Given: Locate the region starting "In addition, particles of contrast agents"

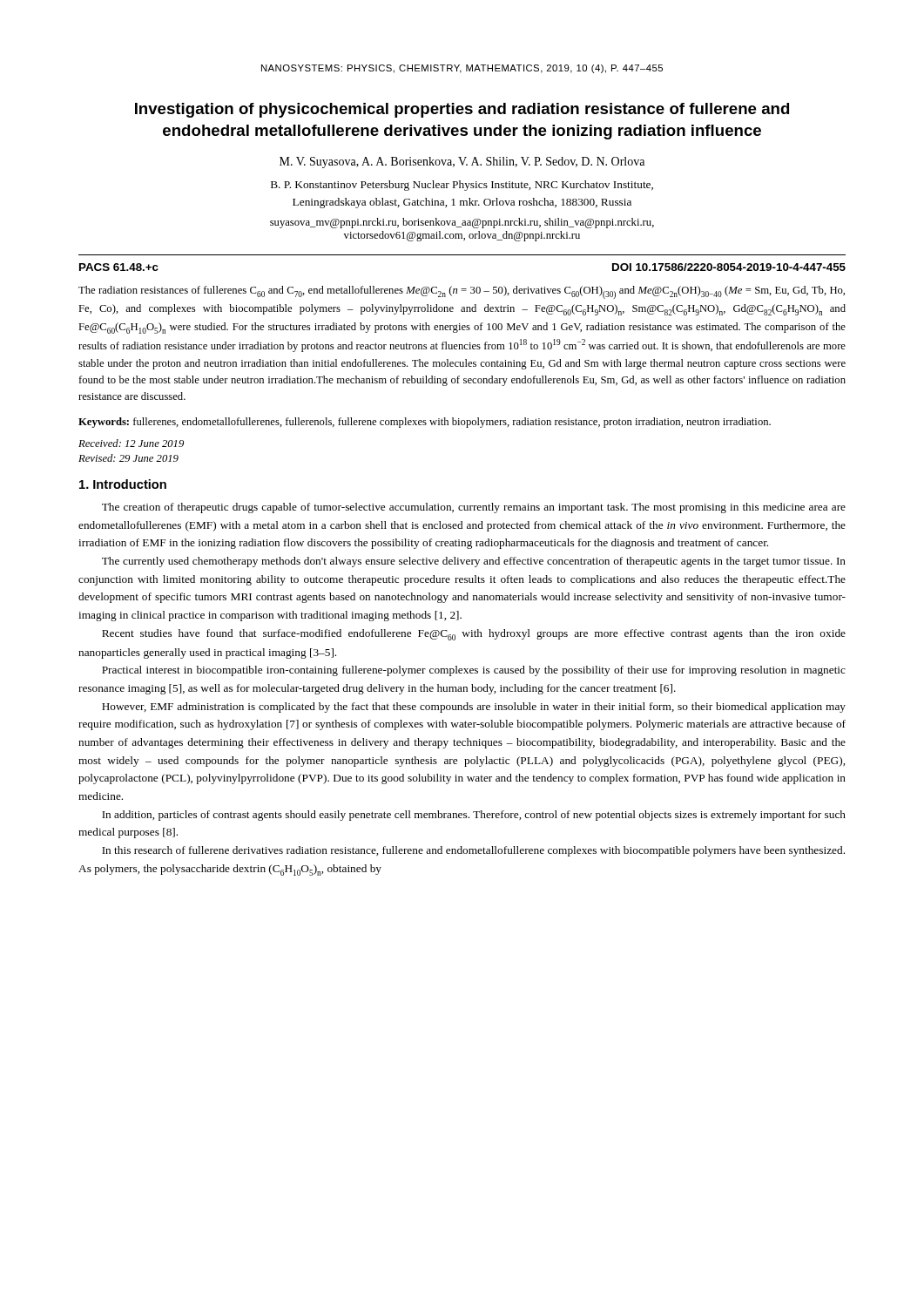Looking at the screenshot, I should [x=462, y=823].
